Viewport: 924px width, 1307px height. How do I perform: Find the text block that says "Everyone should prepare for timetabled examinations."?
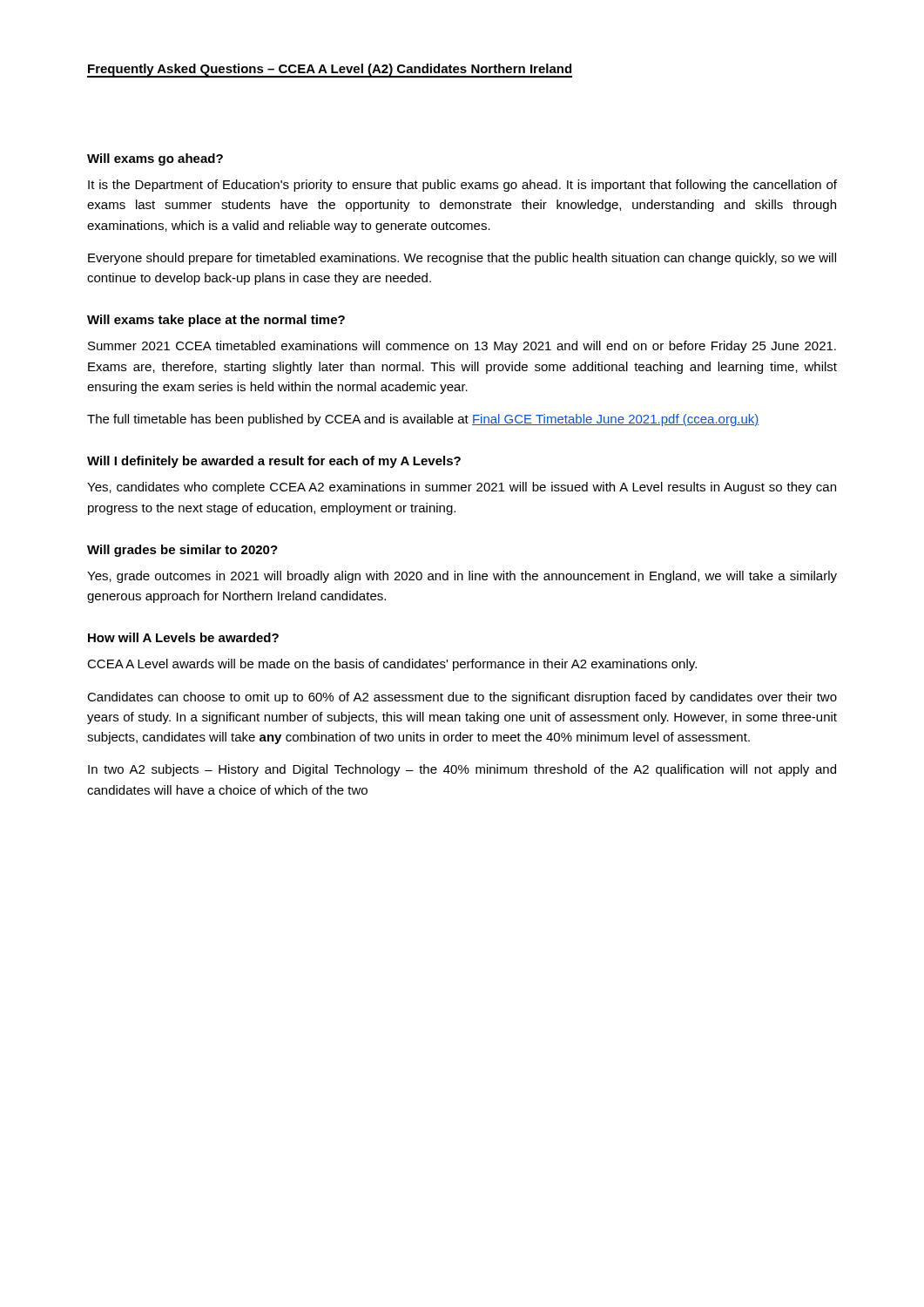click(x=462, y=267)
